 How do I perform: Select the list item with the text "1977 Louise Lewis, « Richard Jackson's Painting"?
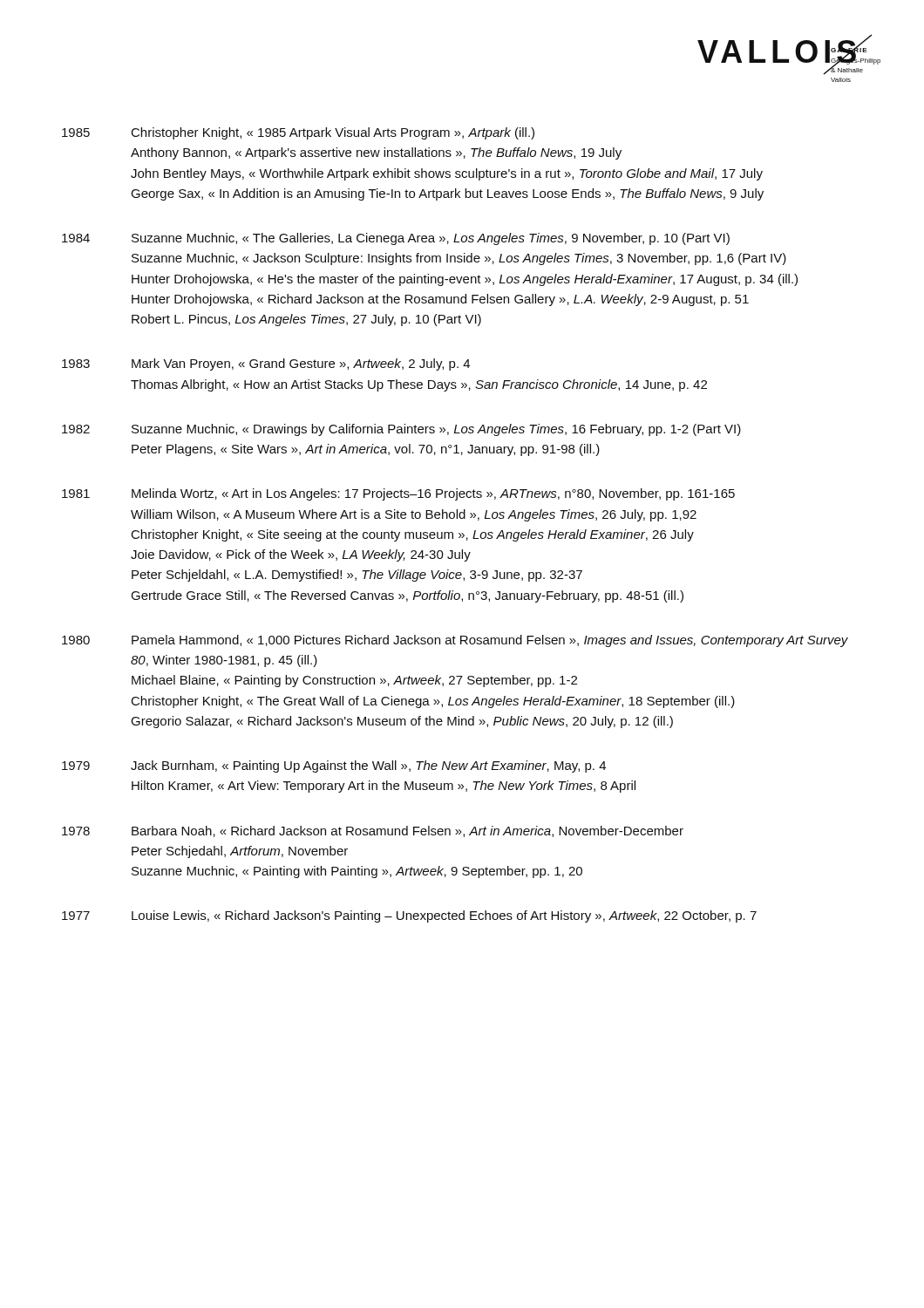click(x=462, y=916)
